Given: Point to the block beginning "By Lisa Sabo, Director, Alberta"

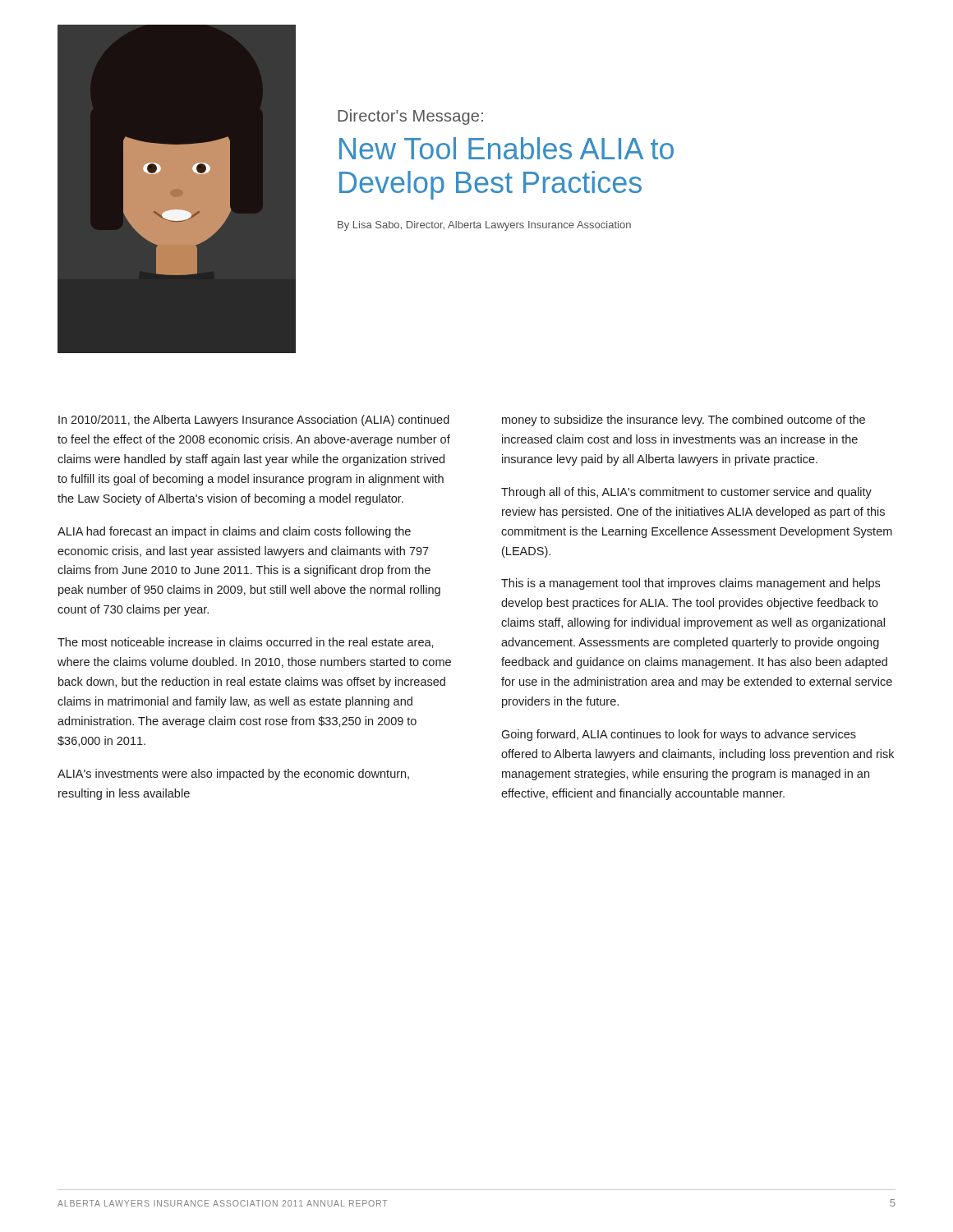Looking at the screenshot, I should [616, 224].
